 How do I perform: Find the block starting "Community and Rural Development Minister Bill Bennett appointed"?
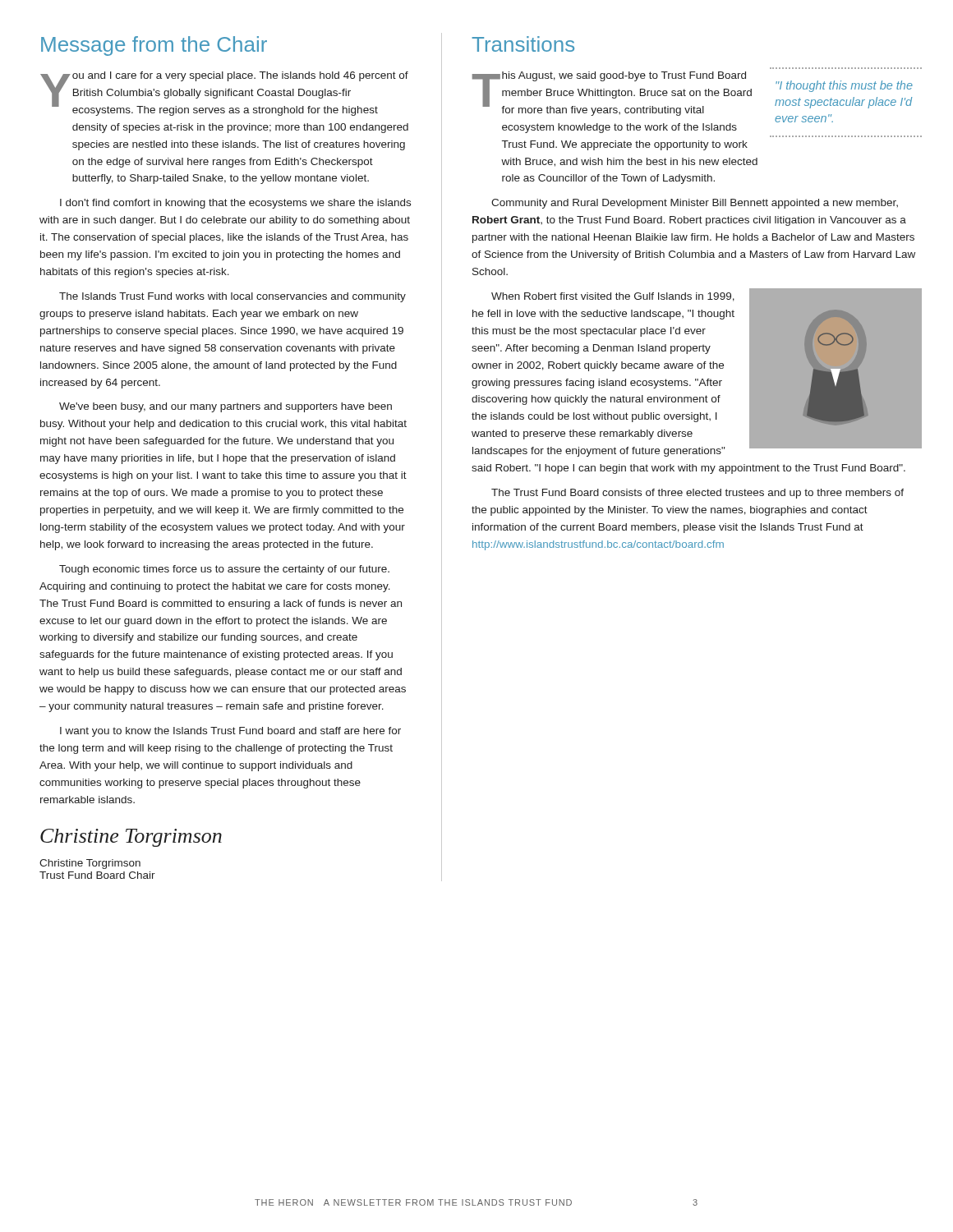click(693, 237)
